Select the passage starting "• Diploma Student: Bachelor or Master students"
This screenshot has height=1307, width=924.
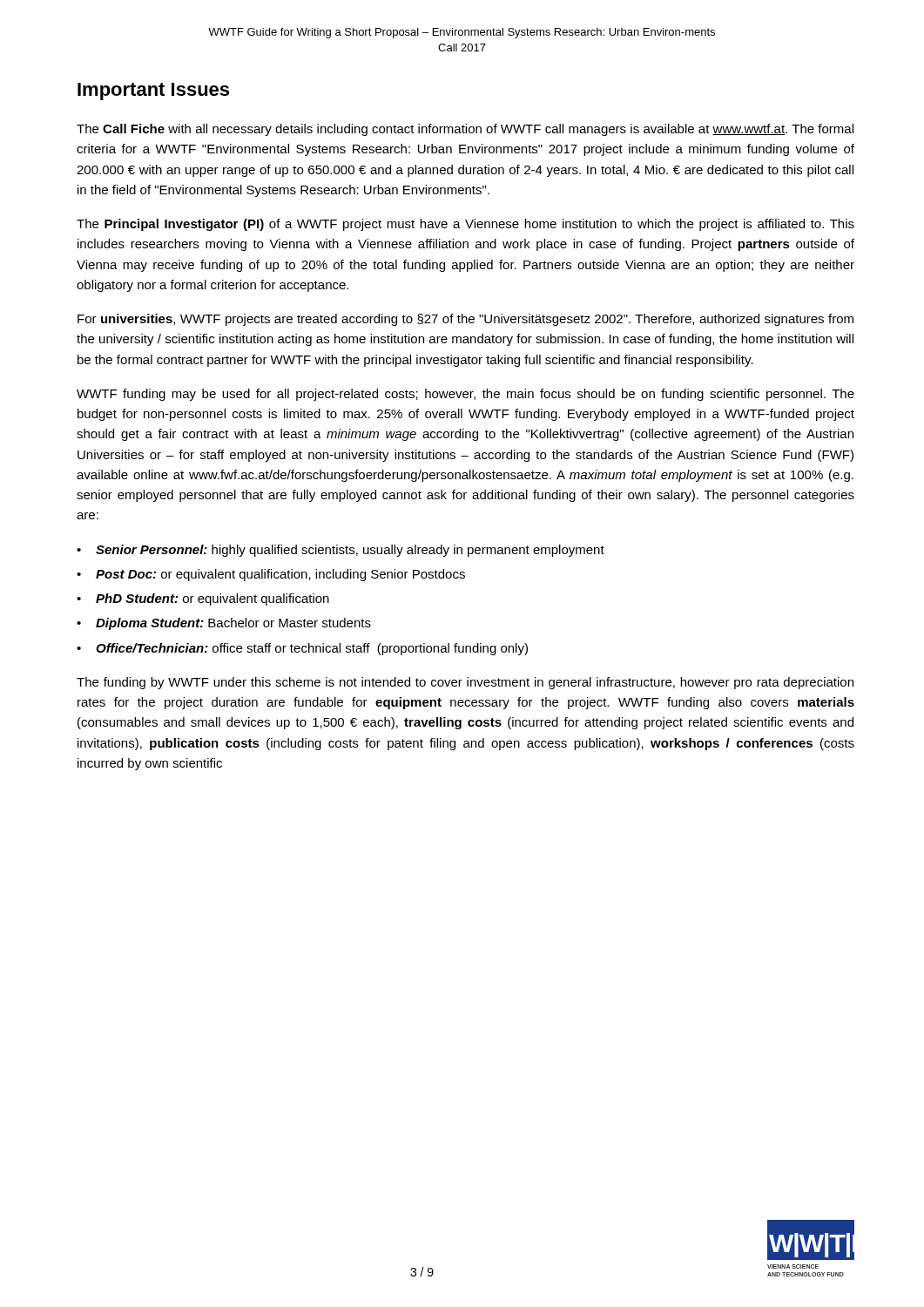224,624
